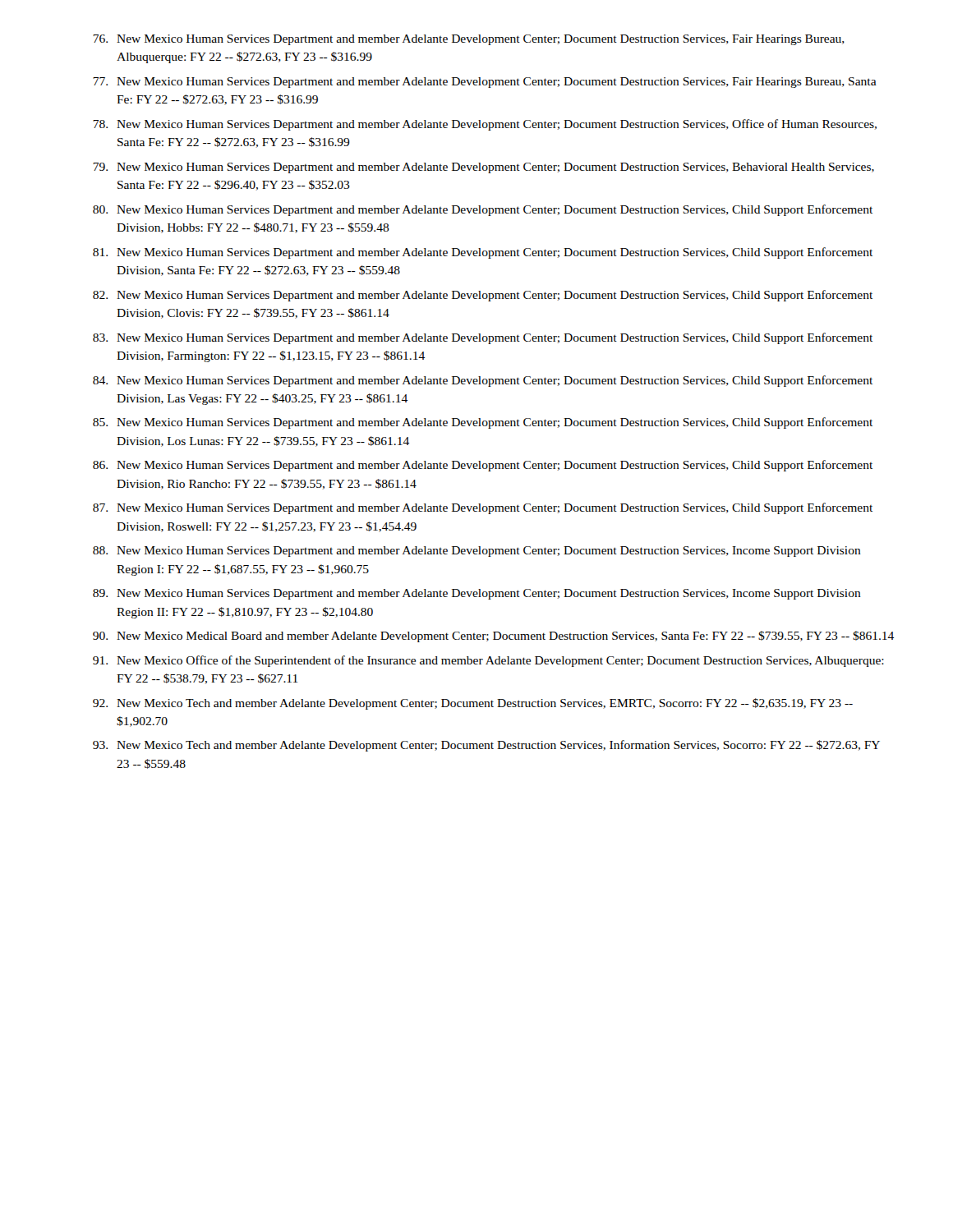Point to the block beginning "78. New Mexico Human Services Department and"
953x1232 pixels.
(485, 133)
